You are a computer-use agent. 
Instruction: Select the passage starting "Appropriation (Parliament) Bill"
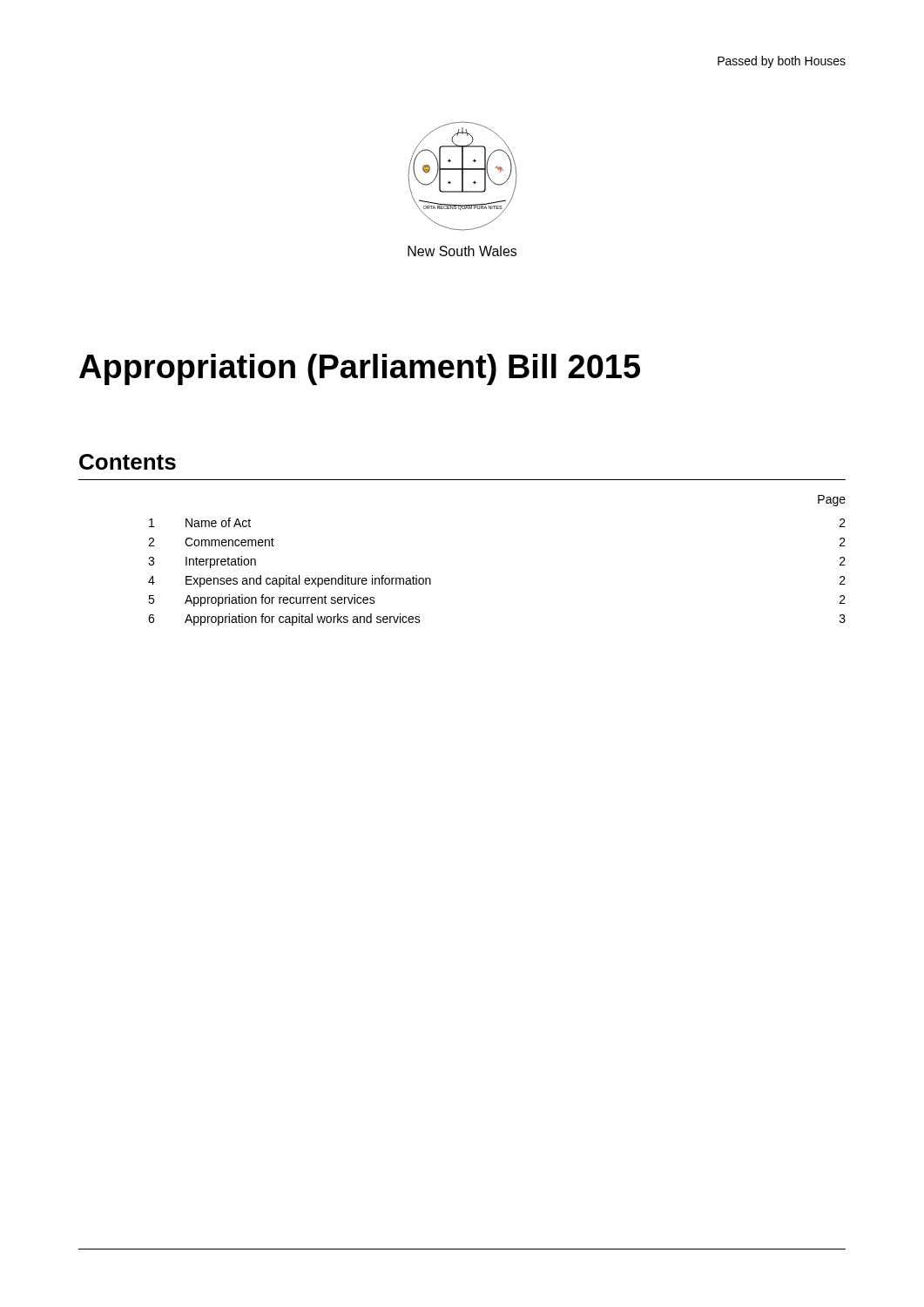tap(462, 367)
